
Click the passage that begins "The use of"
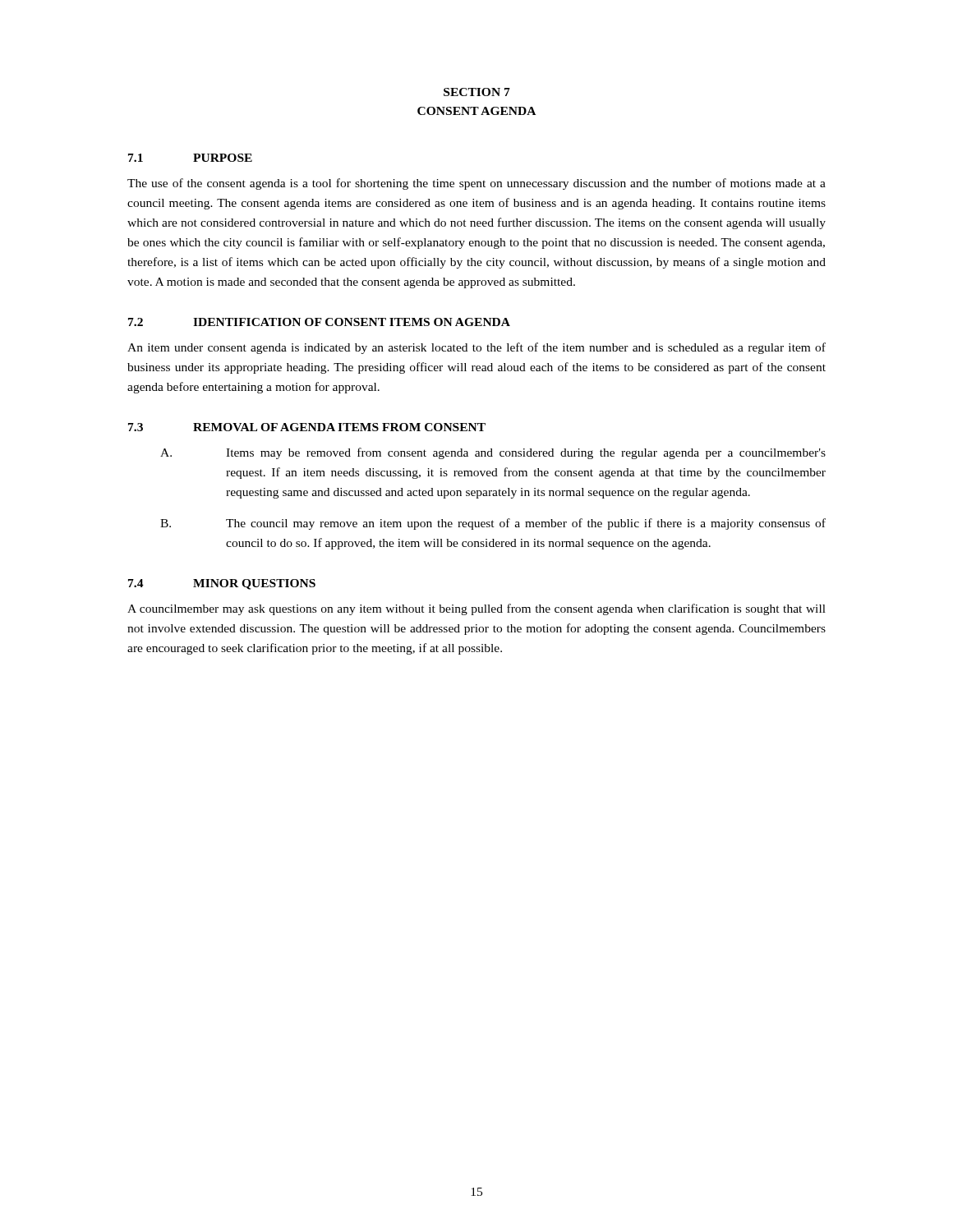click(476, 232)
